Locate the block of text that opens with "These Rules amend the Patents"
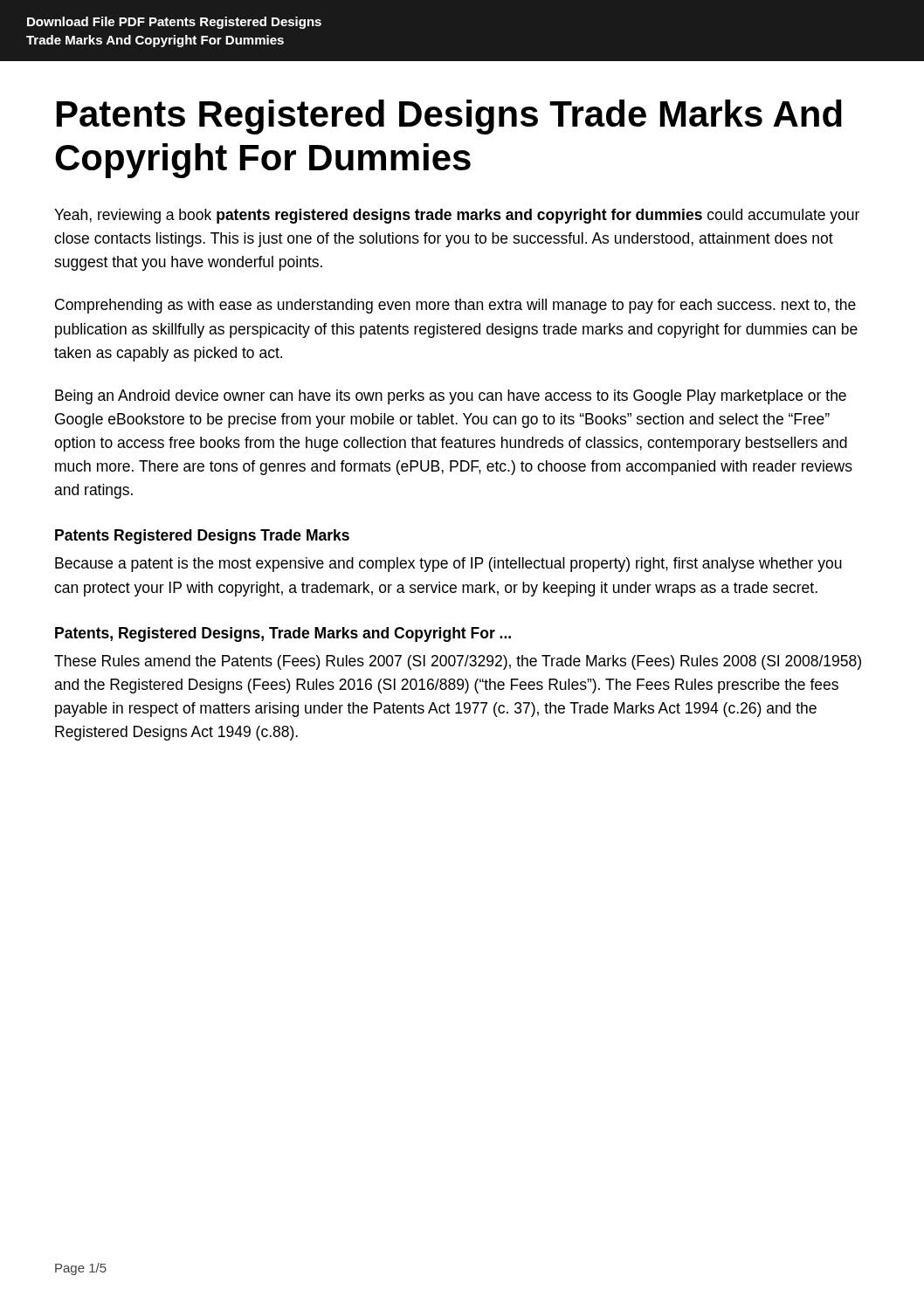The image size is (924, 1310). point(458,696)
